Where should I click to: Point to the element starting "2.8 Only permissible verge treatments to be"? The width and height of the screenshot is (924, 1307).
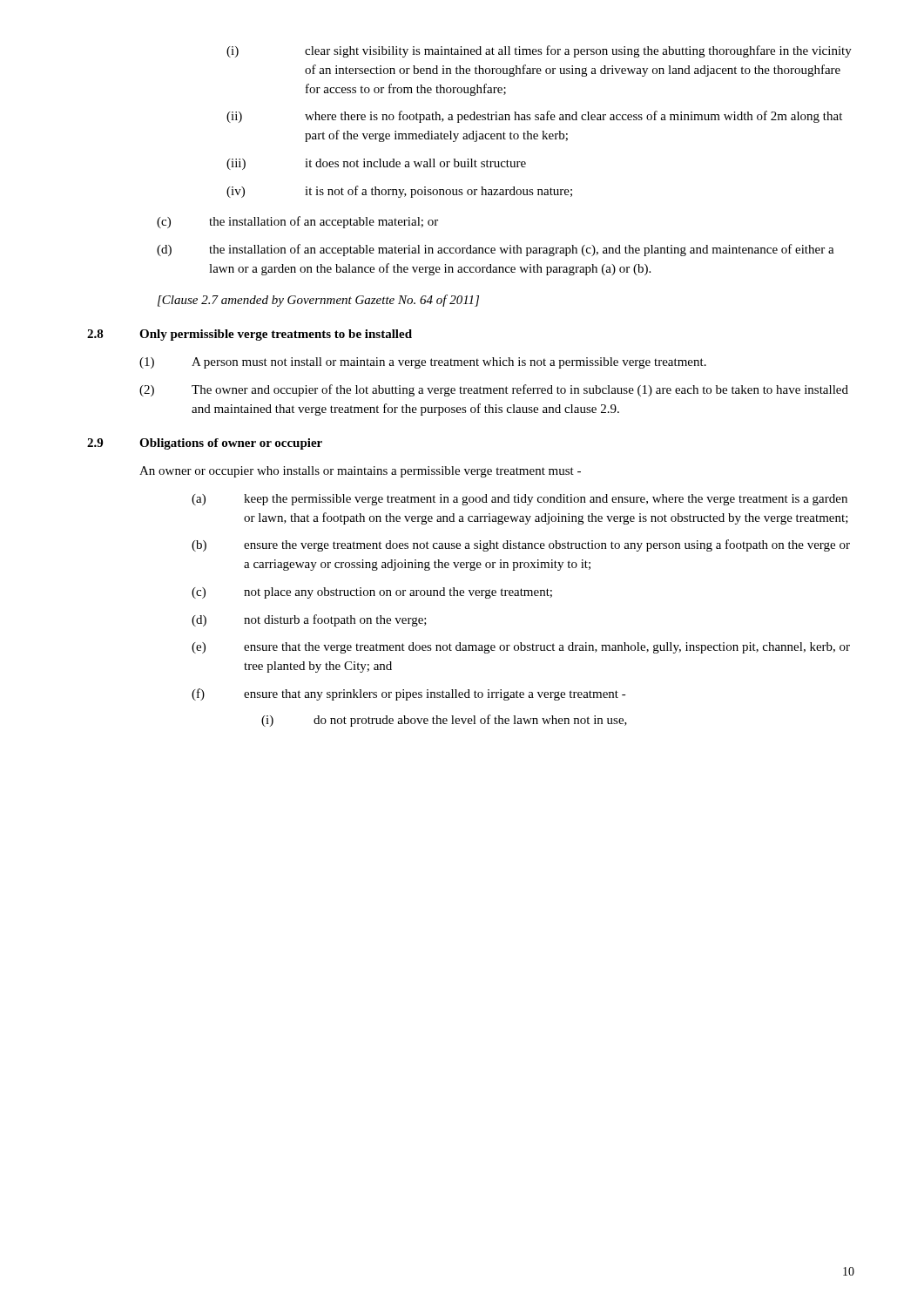click(250, 335)
